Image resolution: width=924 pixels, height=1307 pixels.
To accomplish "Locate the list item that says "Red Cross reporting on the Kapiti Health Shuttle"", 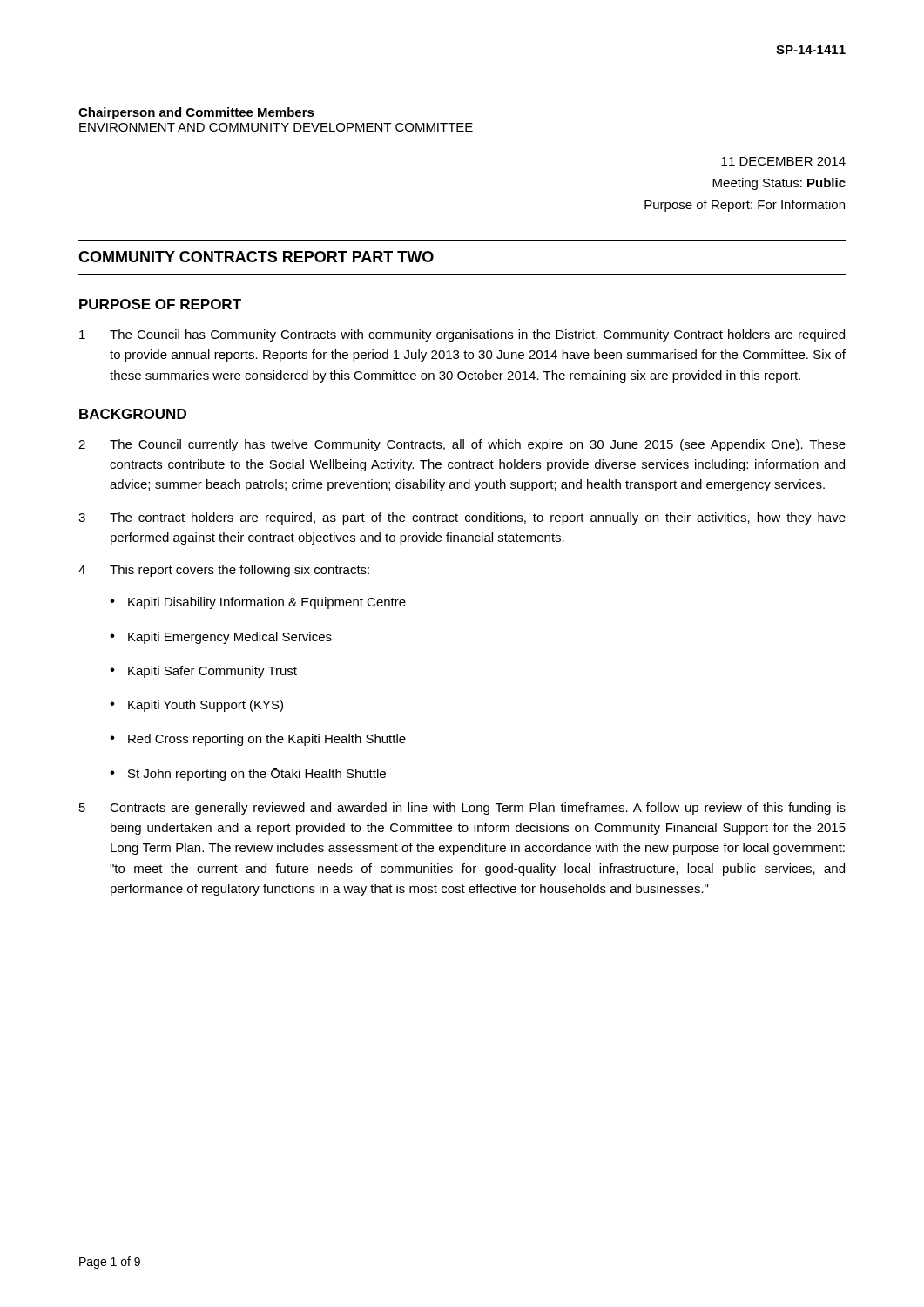I will (267, 739).
